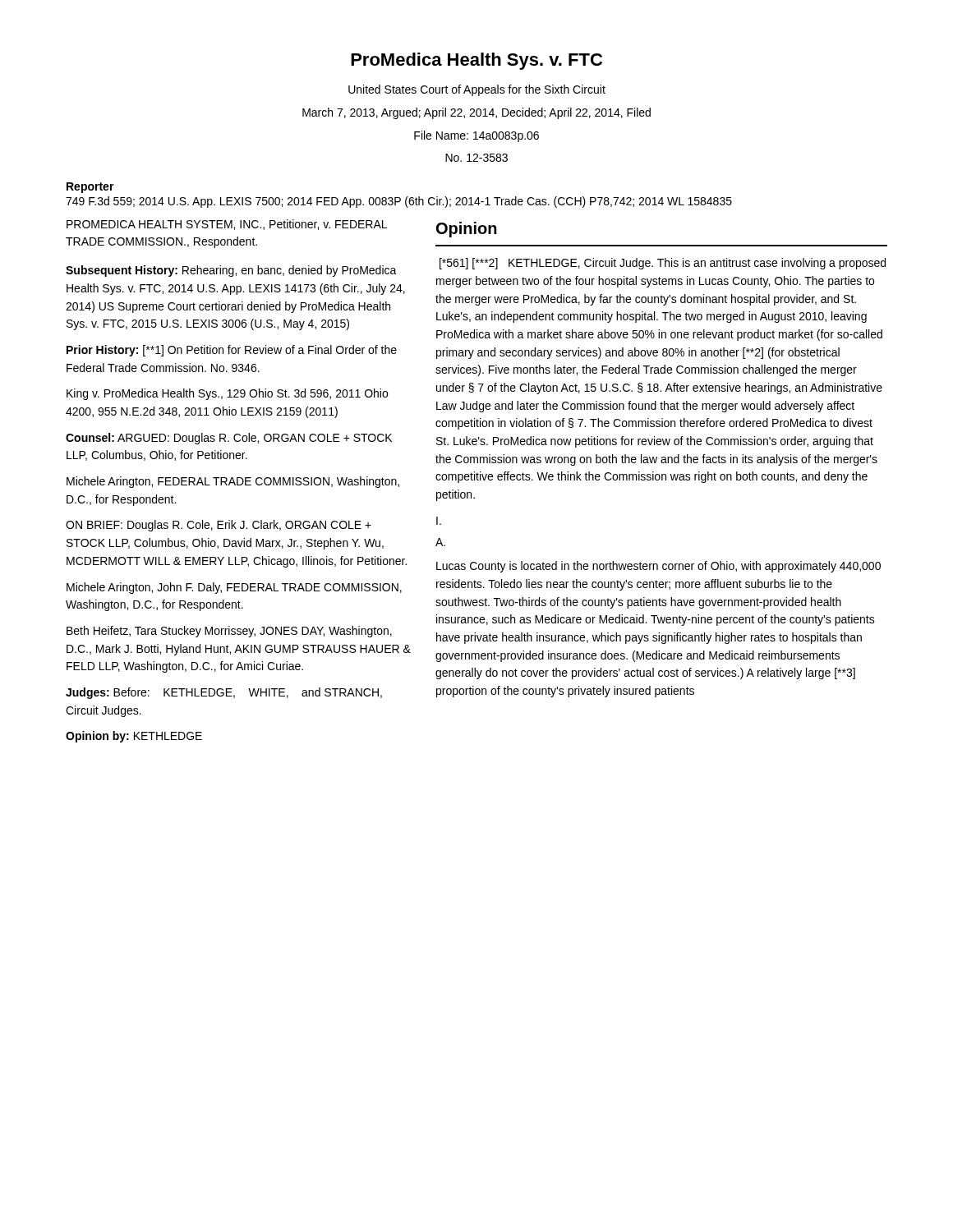Screen dimensions: 1232x953
Task: Select the text block containing "Michele Arington, John F. Daly, FEDERAL"
Action: [234, 596]
